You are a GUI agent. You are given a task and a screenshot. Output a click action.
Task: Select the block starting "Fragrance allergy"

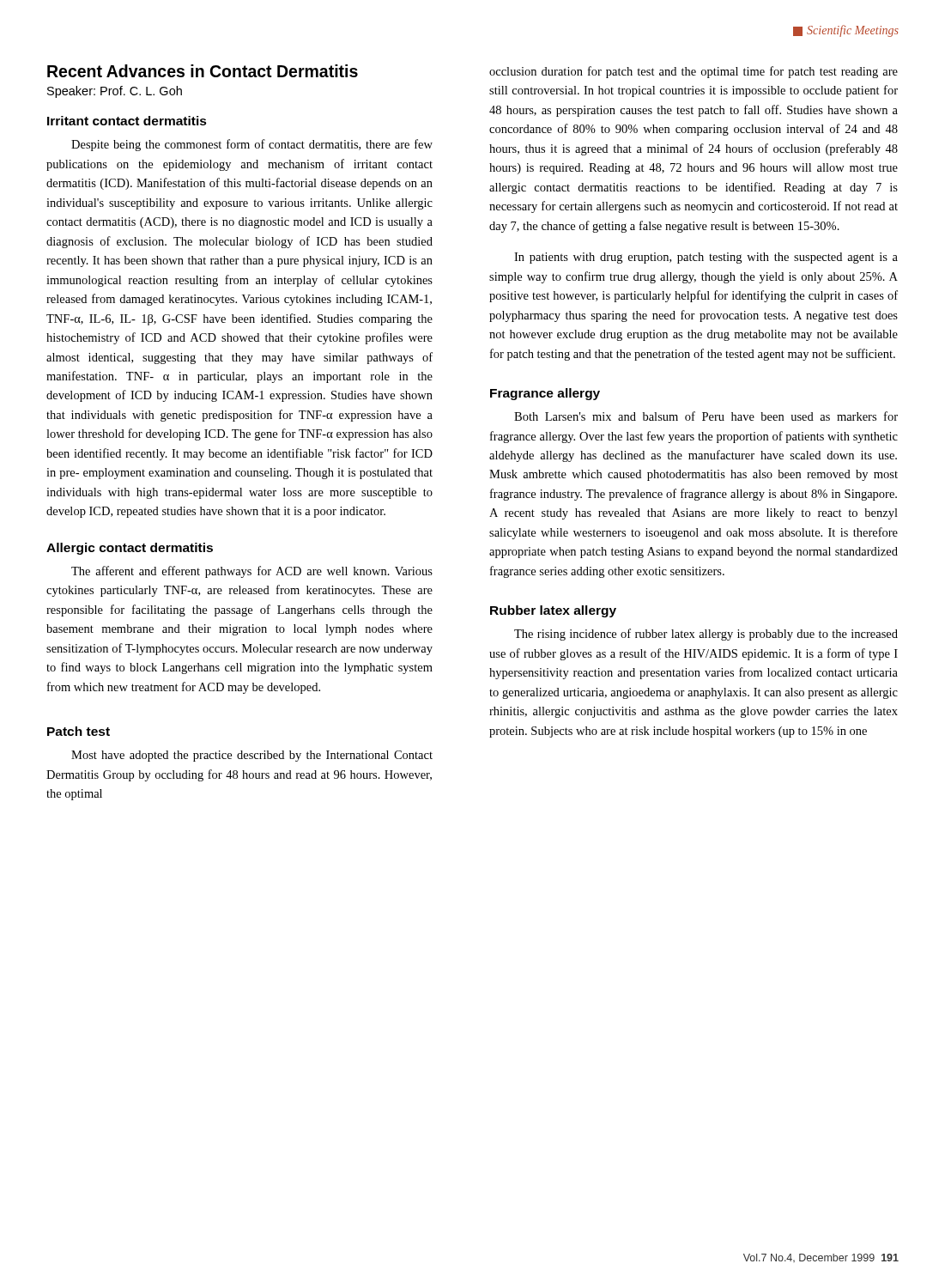[545, 393]
